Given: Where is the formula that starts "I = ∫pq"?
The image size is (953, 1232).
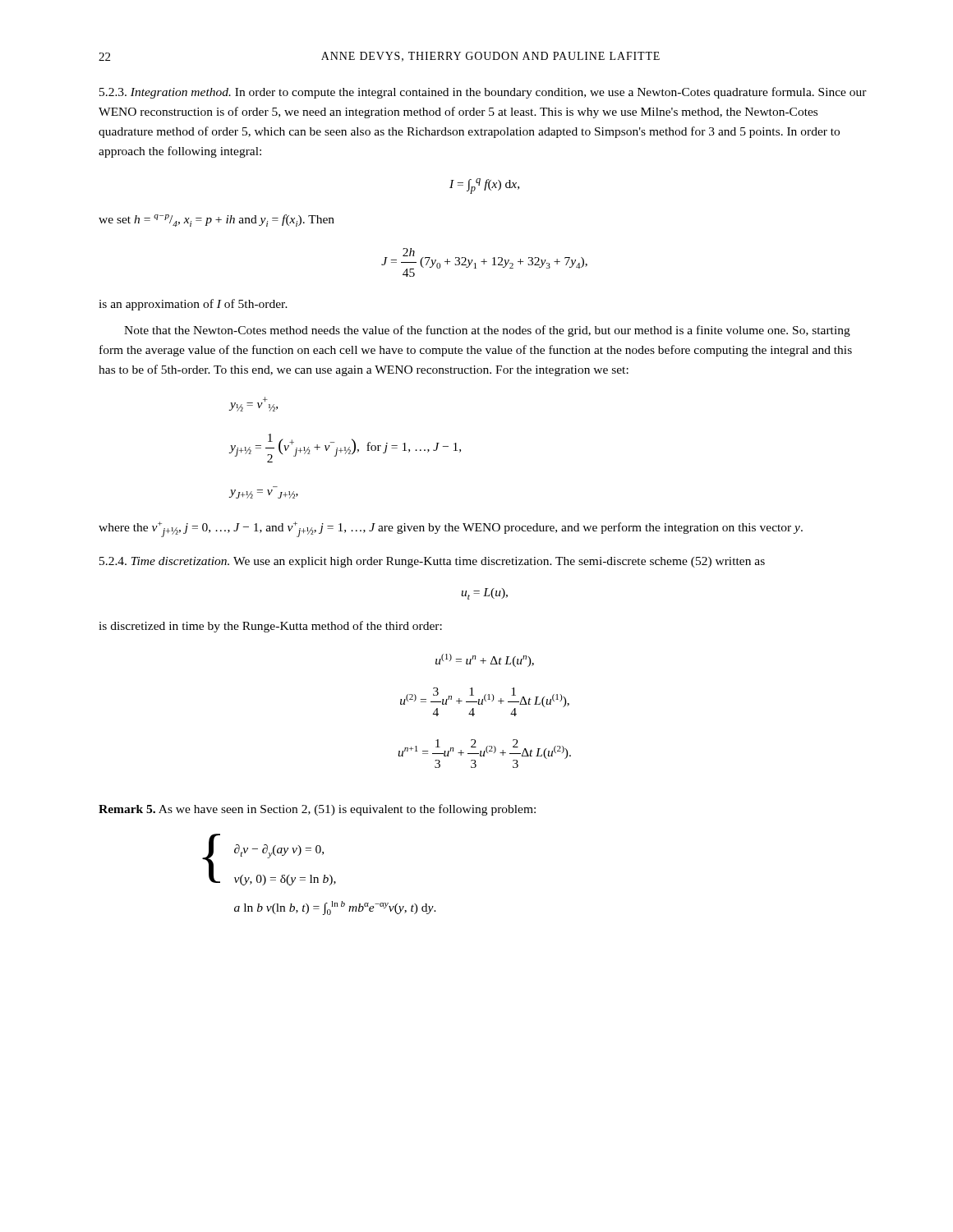Looking at the screenshot, I should pyautogui.click(x=485, y=184).
